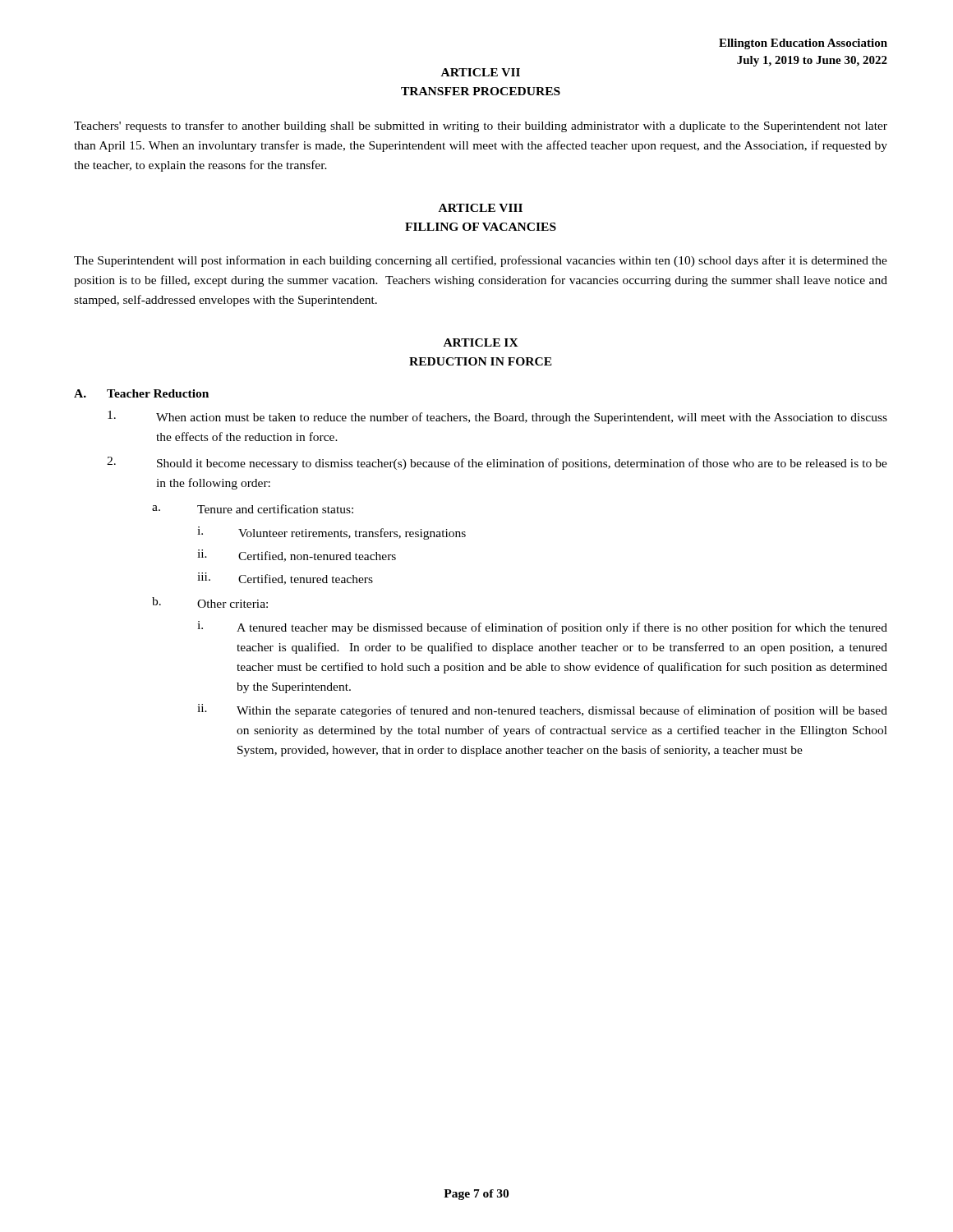Find the block on this page that starts "iii. Certified, tenured"
Screen dimensions: 1232x953
tap(285, 579)
